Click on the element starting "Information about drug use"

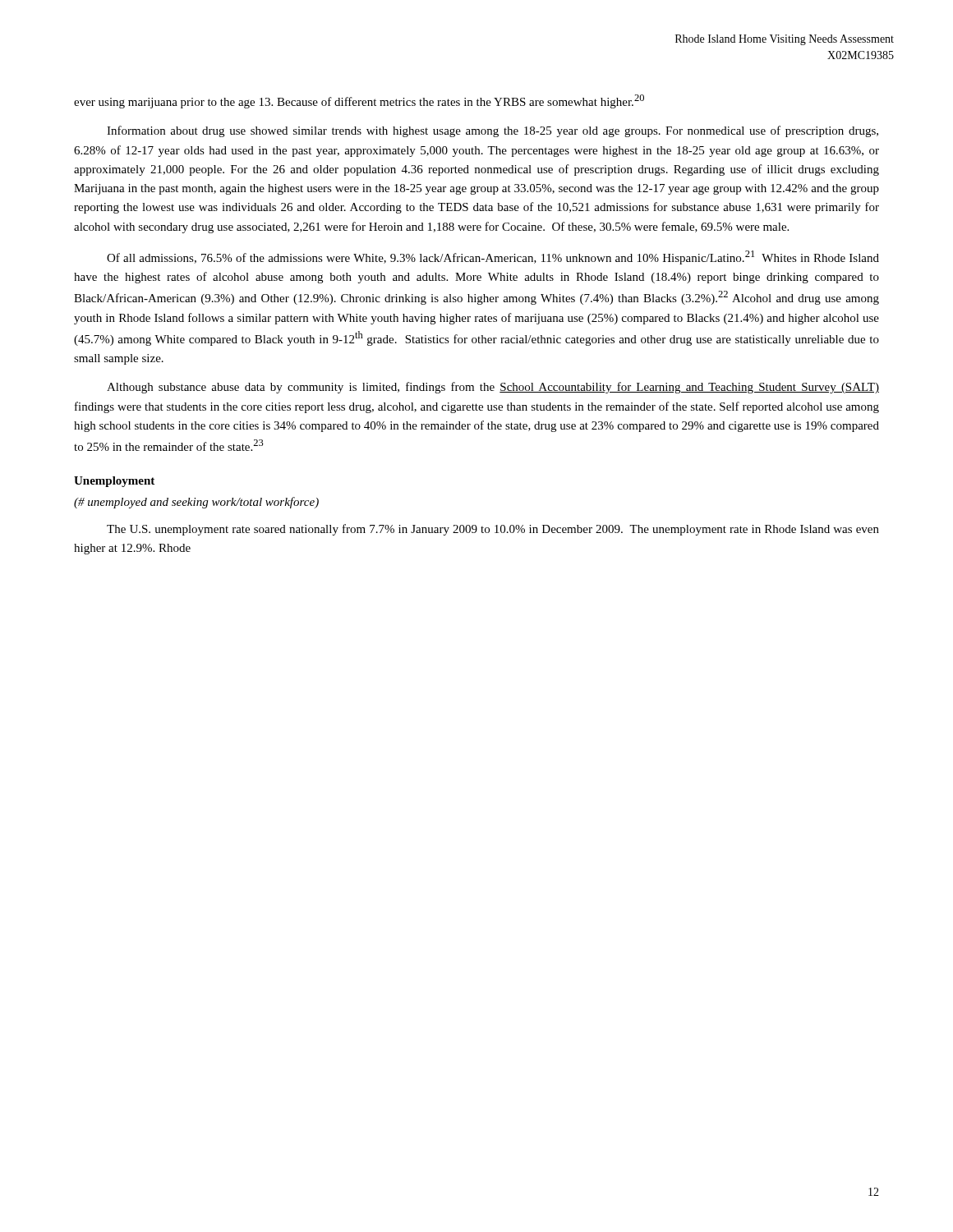coord(476,179)
